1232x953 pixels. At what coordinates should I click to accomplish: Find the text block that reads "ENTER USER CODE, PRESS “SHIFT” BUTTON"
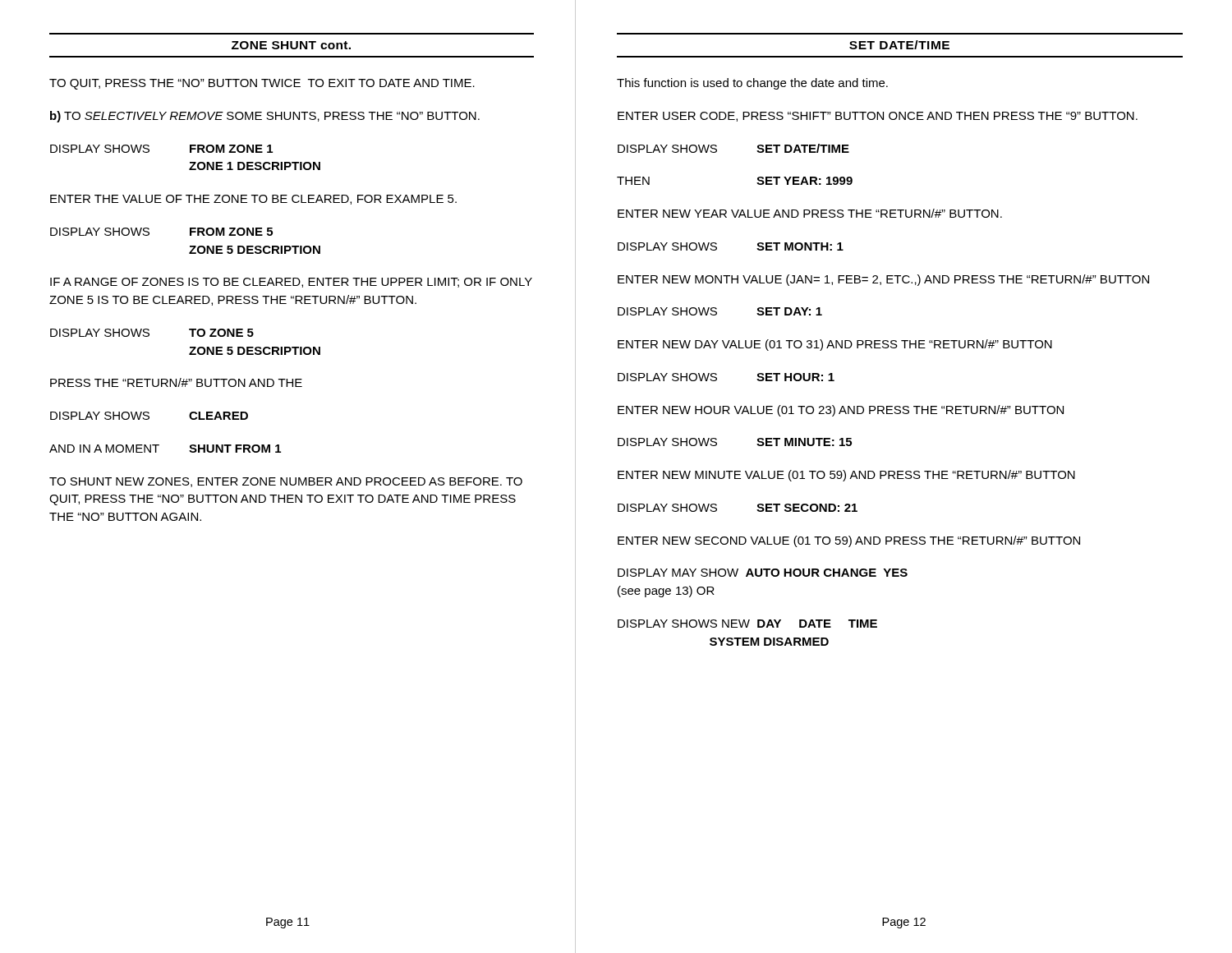pos(878,115)
